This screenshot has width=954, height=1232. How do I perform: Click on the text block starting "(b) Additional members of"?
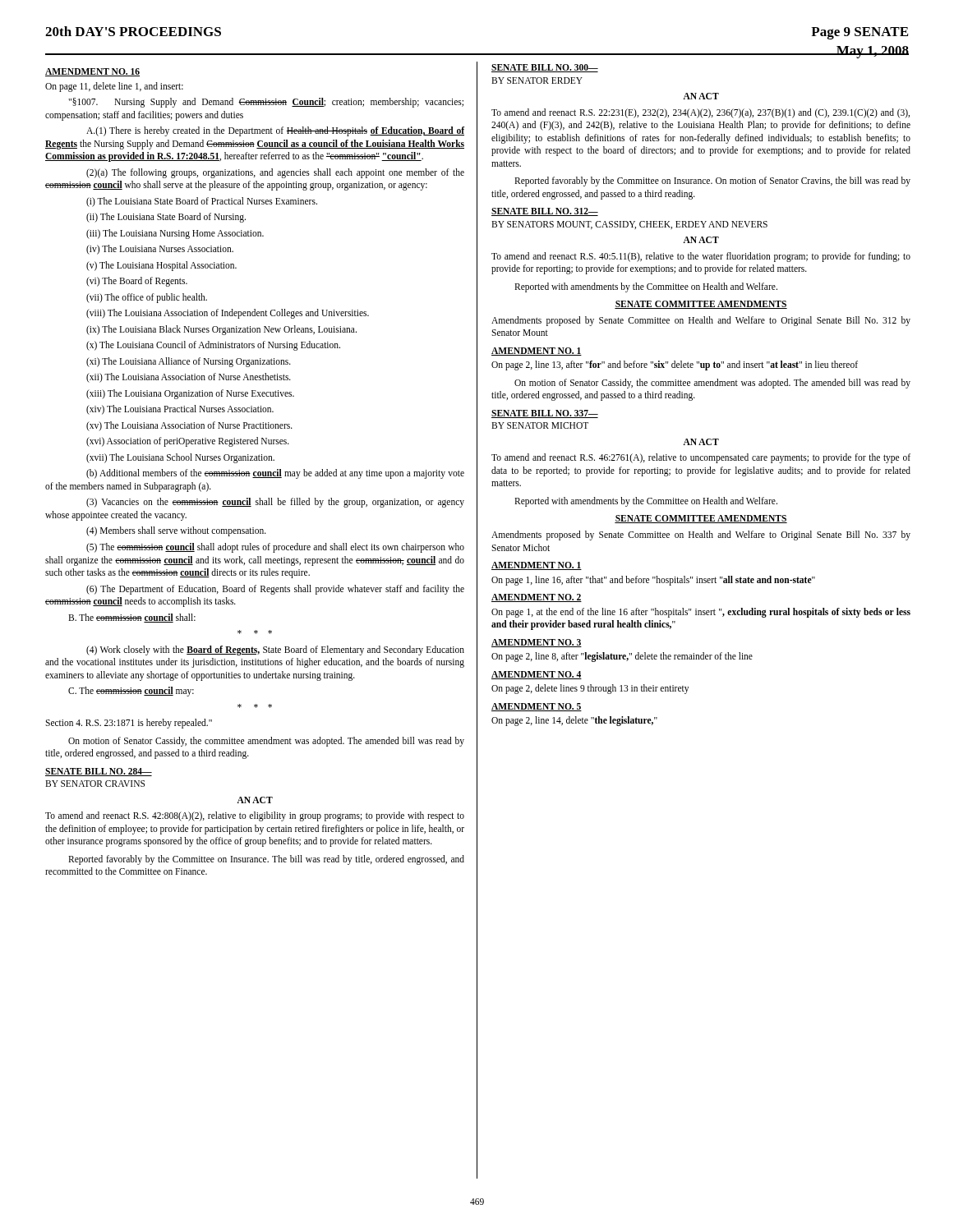tap(255, 599)
